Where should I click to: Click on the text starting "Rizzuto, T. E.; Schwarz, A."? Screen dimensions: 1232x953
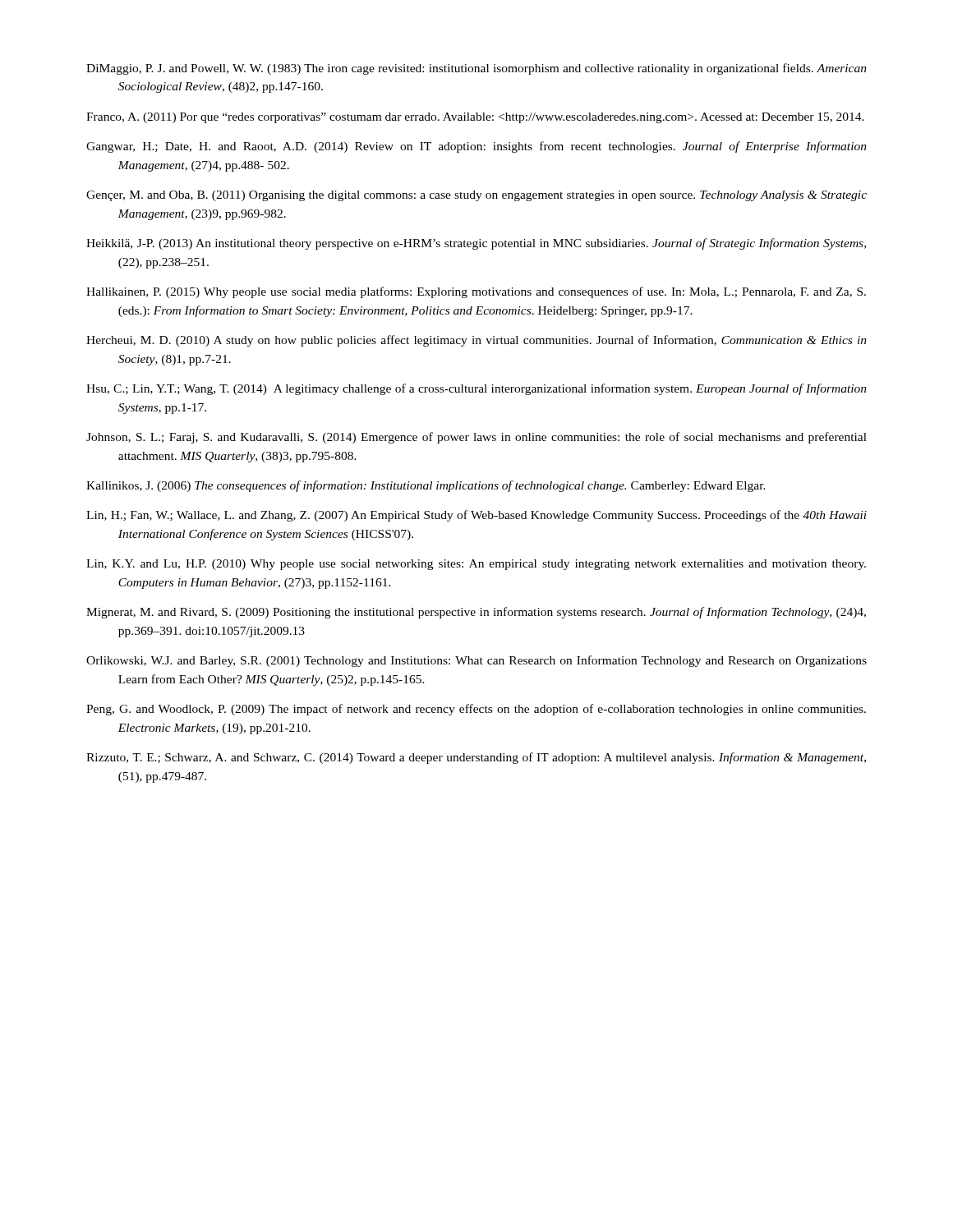(x=476, y=766)
